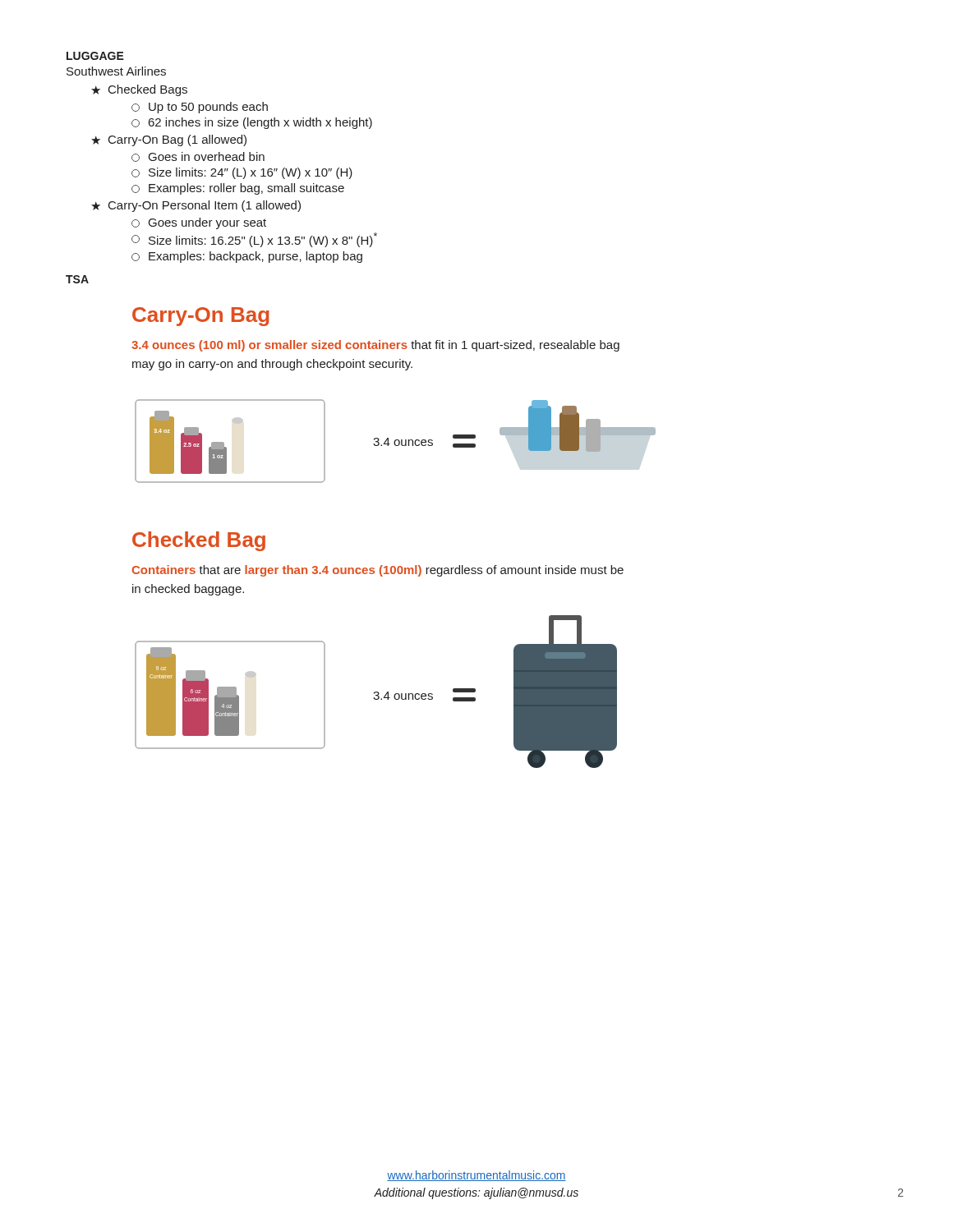Select the text block starting "Carry-On Bag"

[x=201, y=315]
